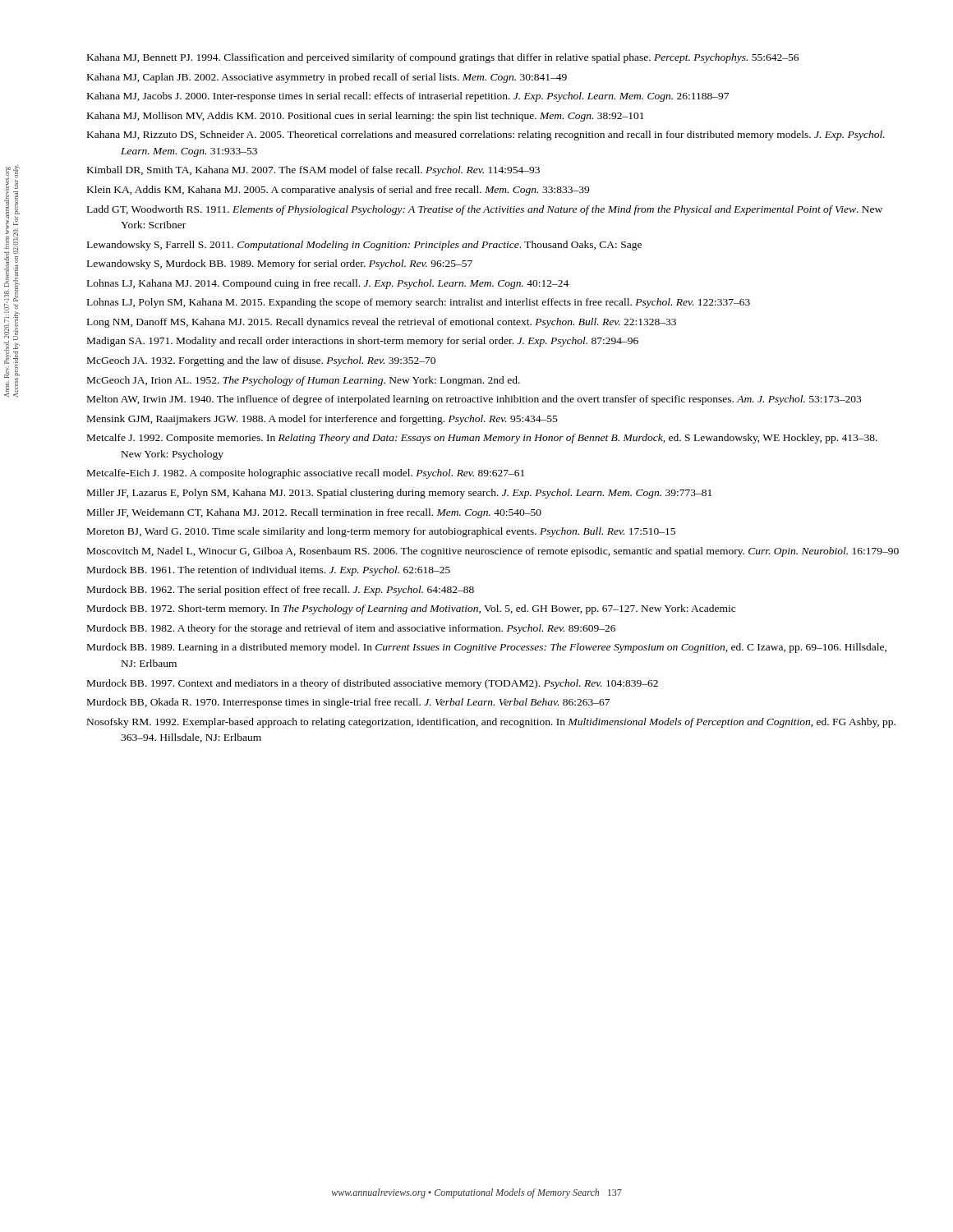Click the passage that begins "Ladd GT, Woodworth RS. 1911."
The image size is (953, 1232).
pyautogui.click(x=484, y=217)
